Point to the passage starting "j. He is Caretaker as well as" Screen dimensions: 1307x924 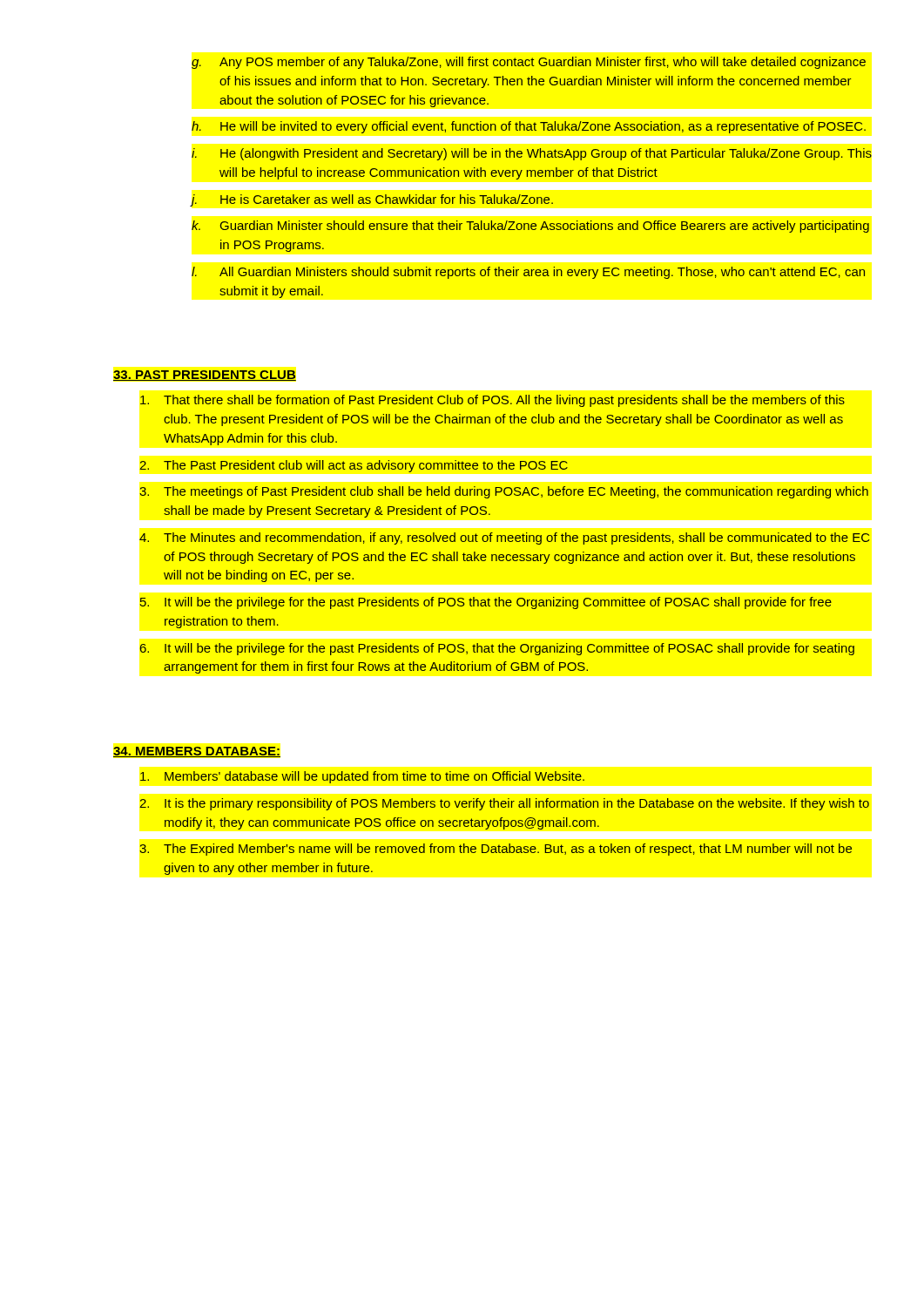532,199
